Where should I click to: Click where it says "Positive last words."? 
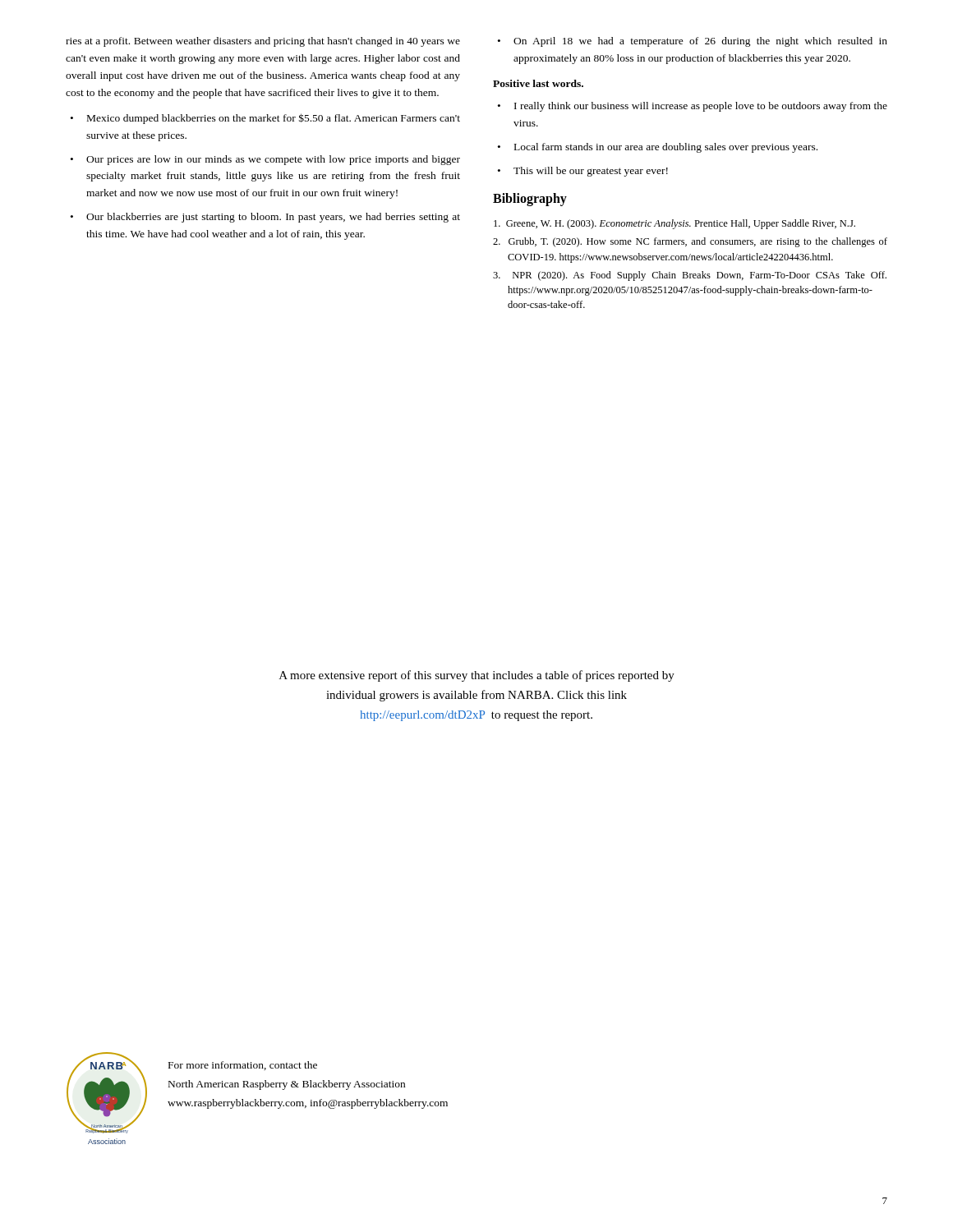[x=538, y=83]
